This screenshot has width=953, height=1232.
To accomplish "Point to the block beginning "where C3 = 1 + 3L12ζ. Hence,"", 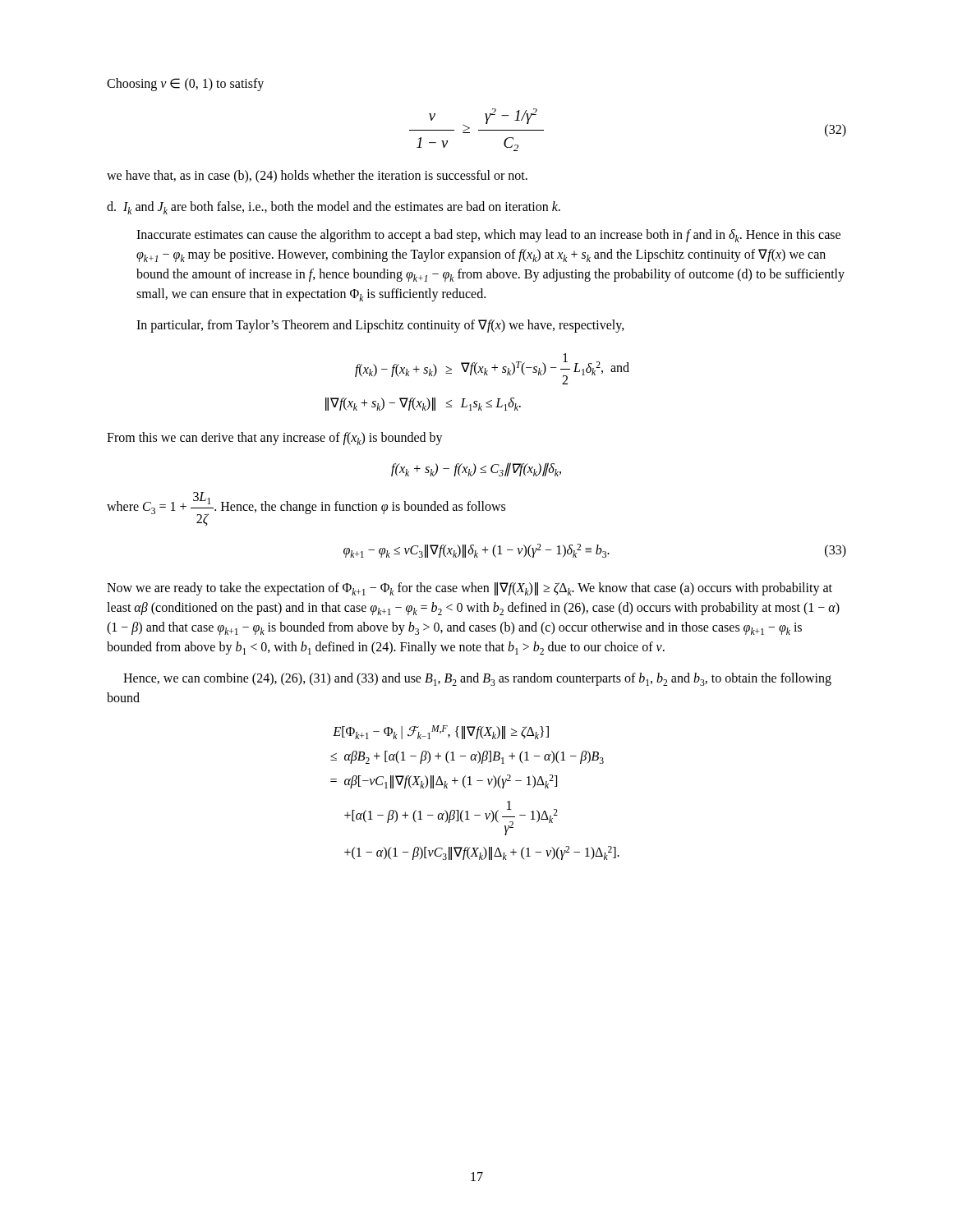I will tap(306, 508).
